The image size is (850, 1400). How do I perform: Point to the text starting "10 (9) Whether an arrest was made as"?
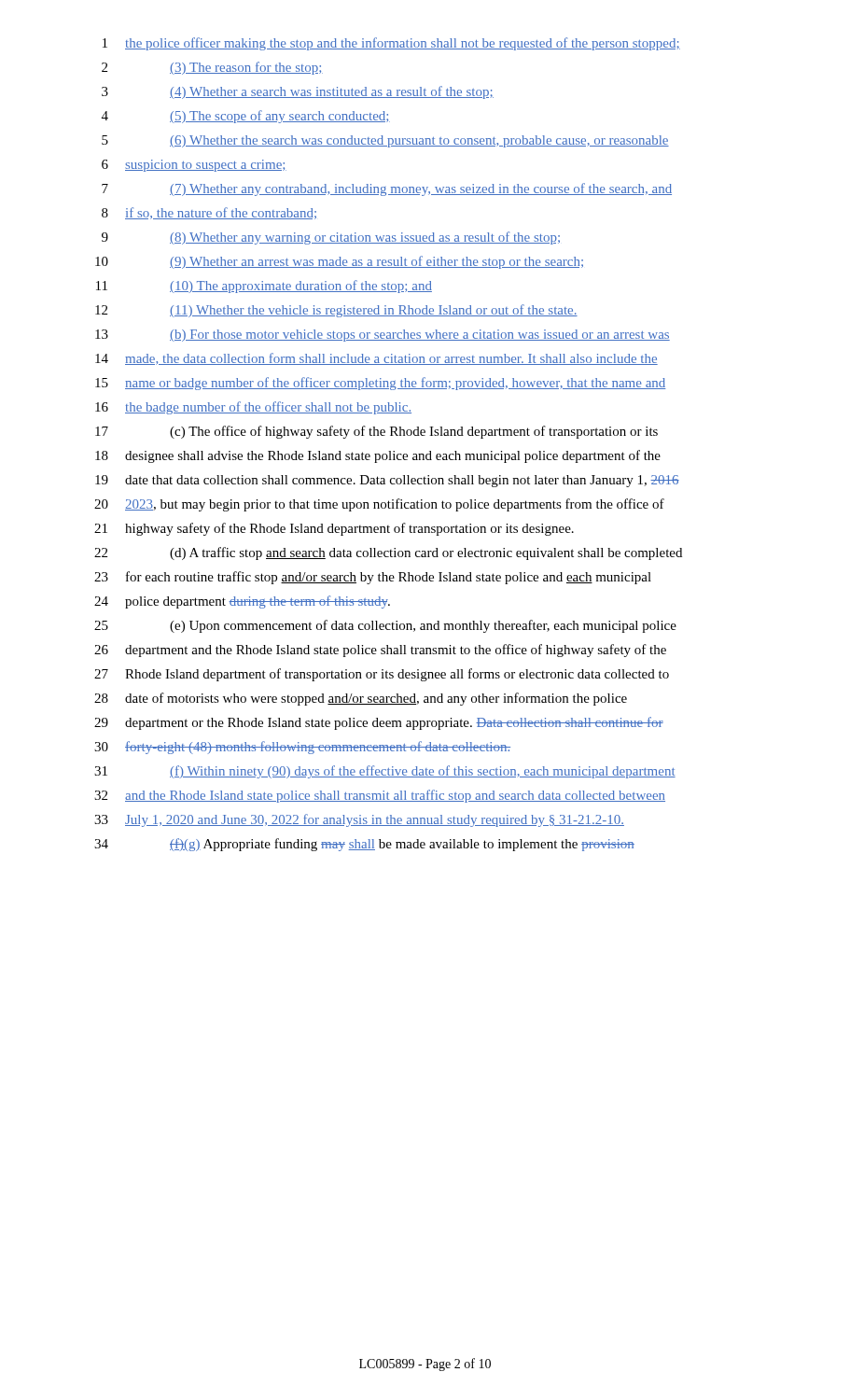pos(434,262)
